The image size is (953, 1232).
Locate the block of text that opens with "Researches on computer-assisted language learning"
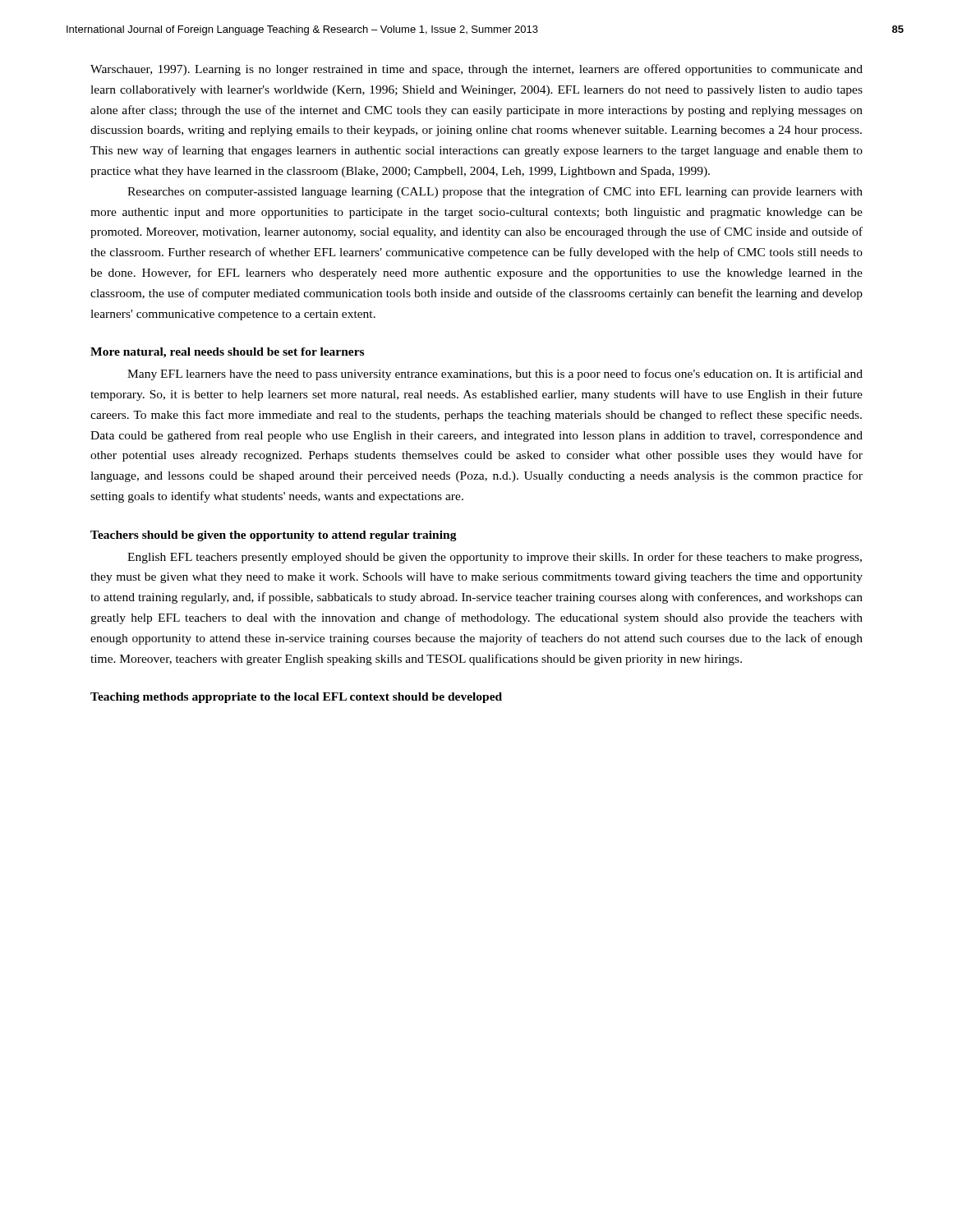476,253
